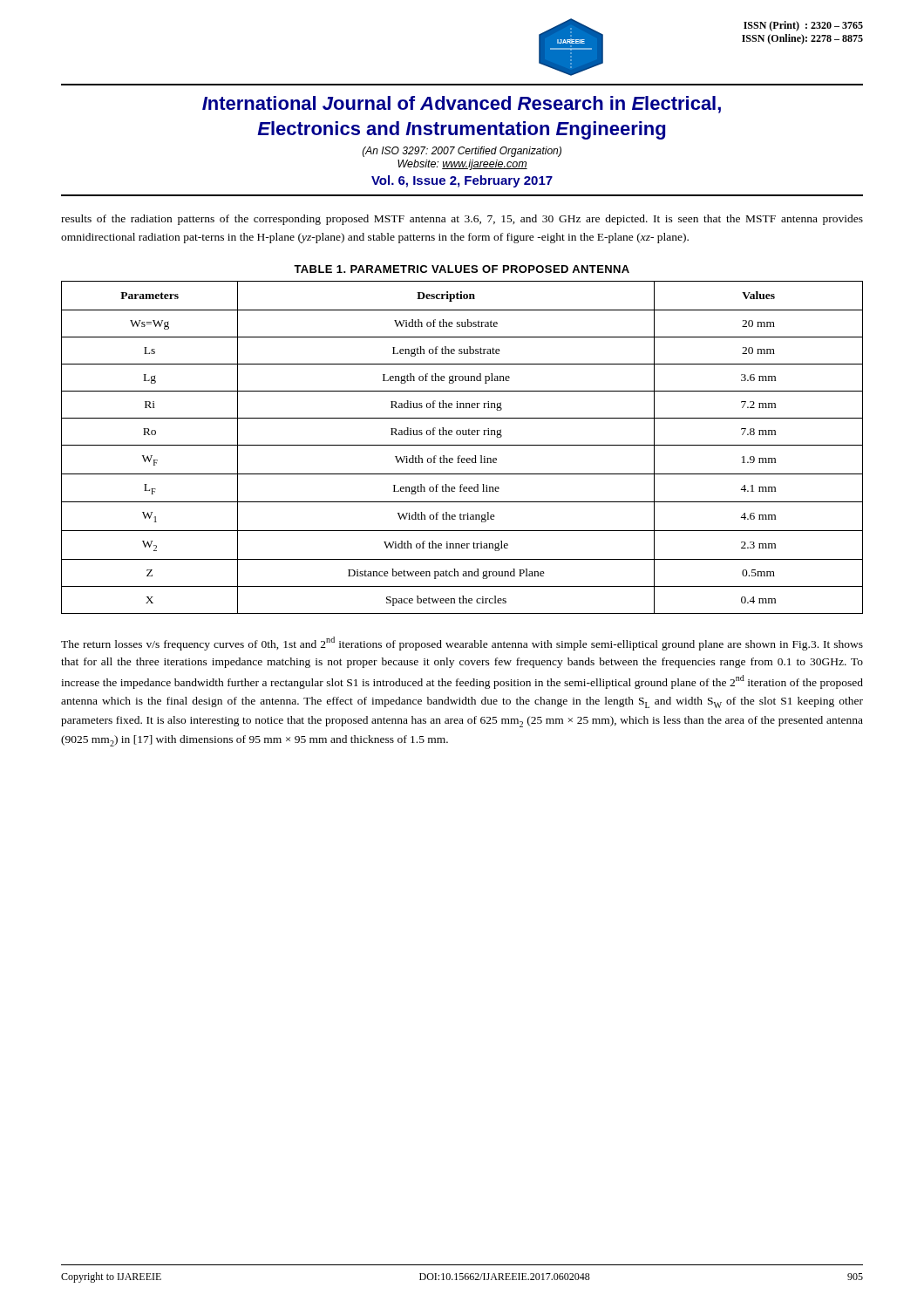924x1308 pixels.
Task: Click the title that begins "International Journal of"
Action: (462, 116)
